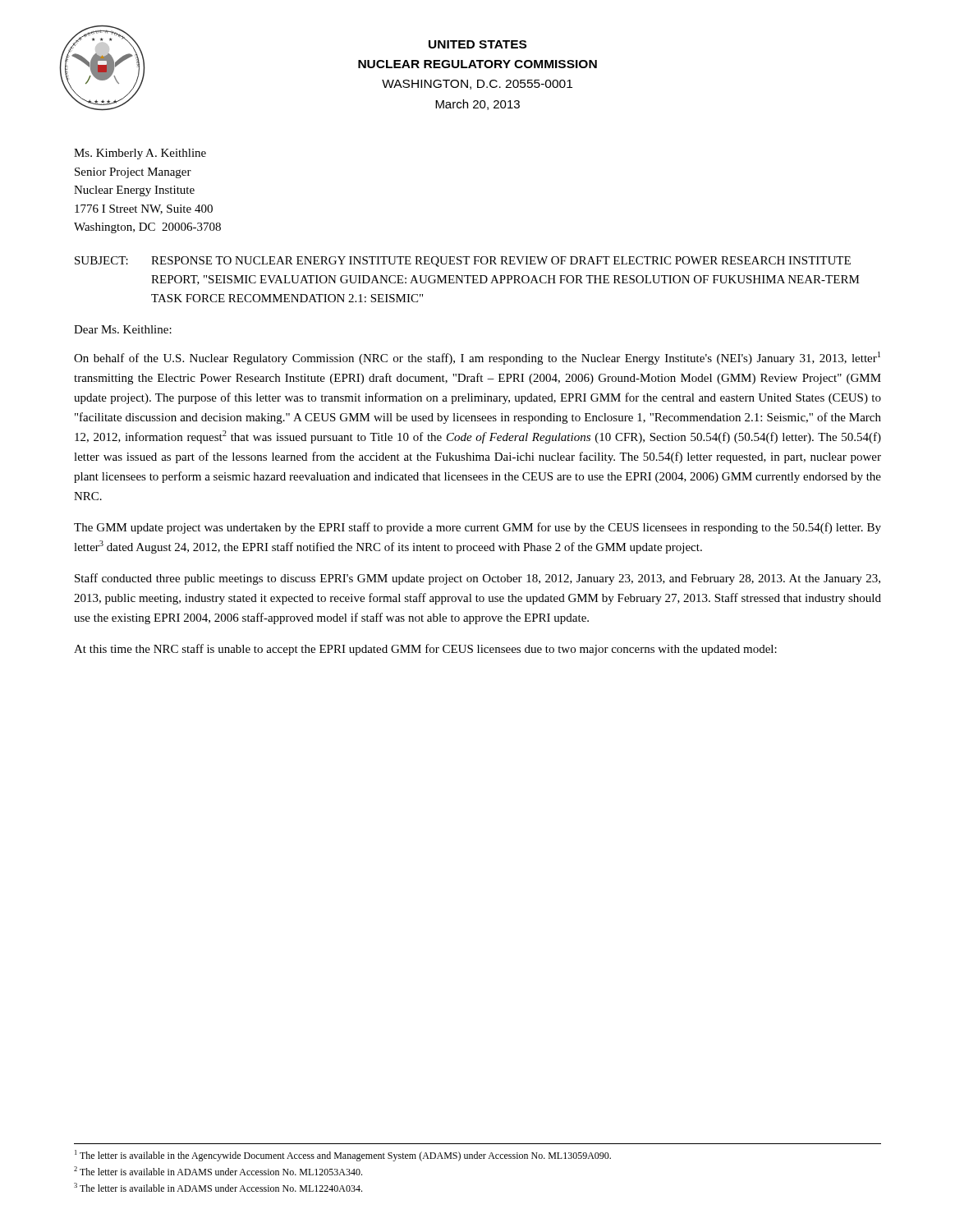Click on the text block that says "At this time the NRC staff is"

pos(426,649)
